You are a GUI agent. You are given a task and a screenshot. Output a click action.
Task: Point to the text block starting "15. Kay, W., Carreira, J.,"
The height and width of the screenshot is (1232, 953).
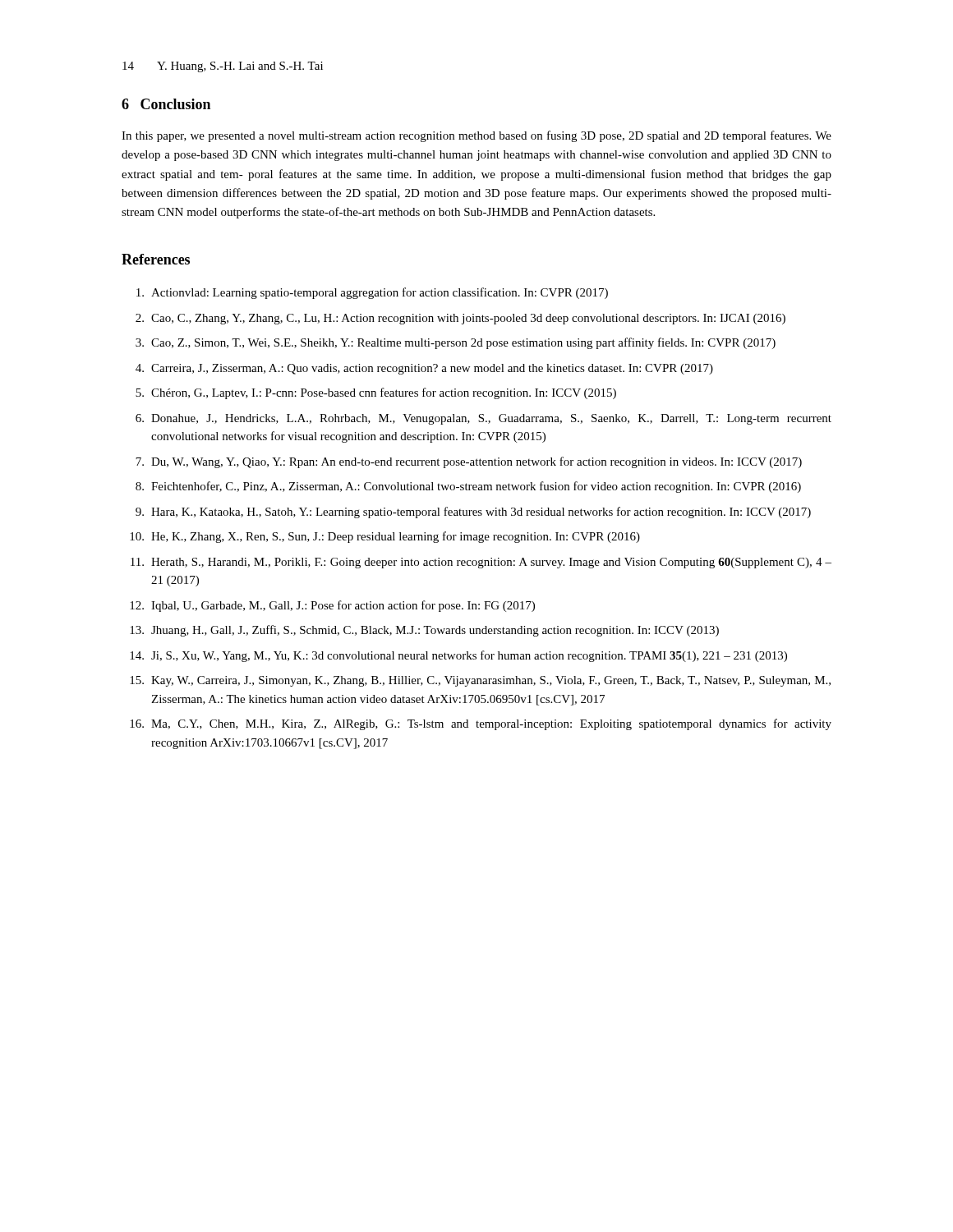click(476, 690)
